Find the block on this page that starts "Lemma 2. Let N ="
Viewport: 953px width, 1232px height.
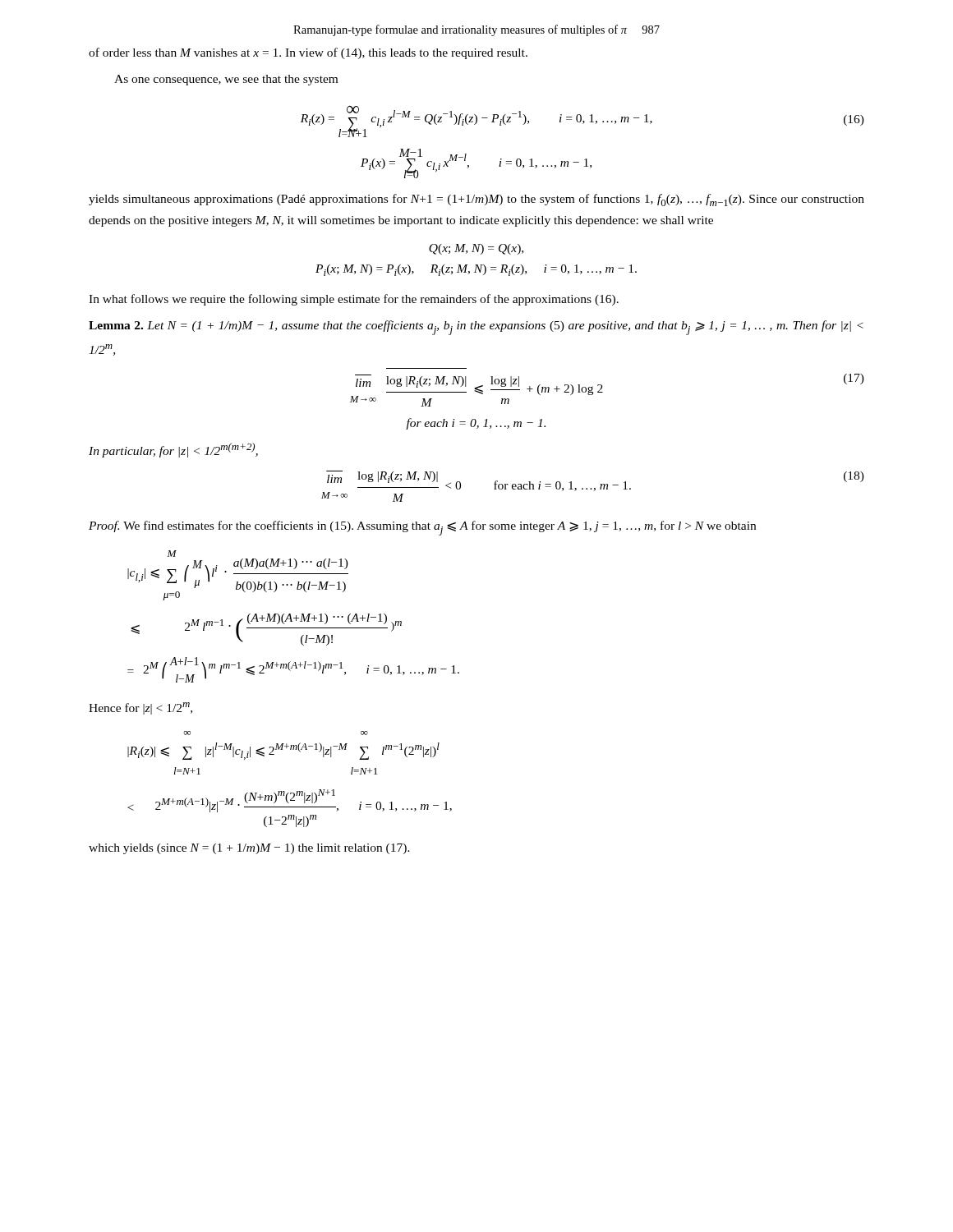click(476, 337)
